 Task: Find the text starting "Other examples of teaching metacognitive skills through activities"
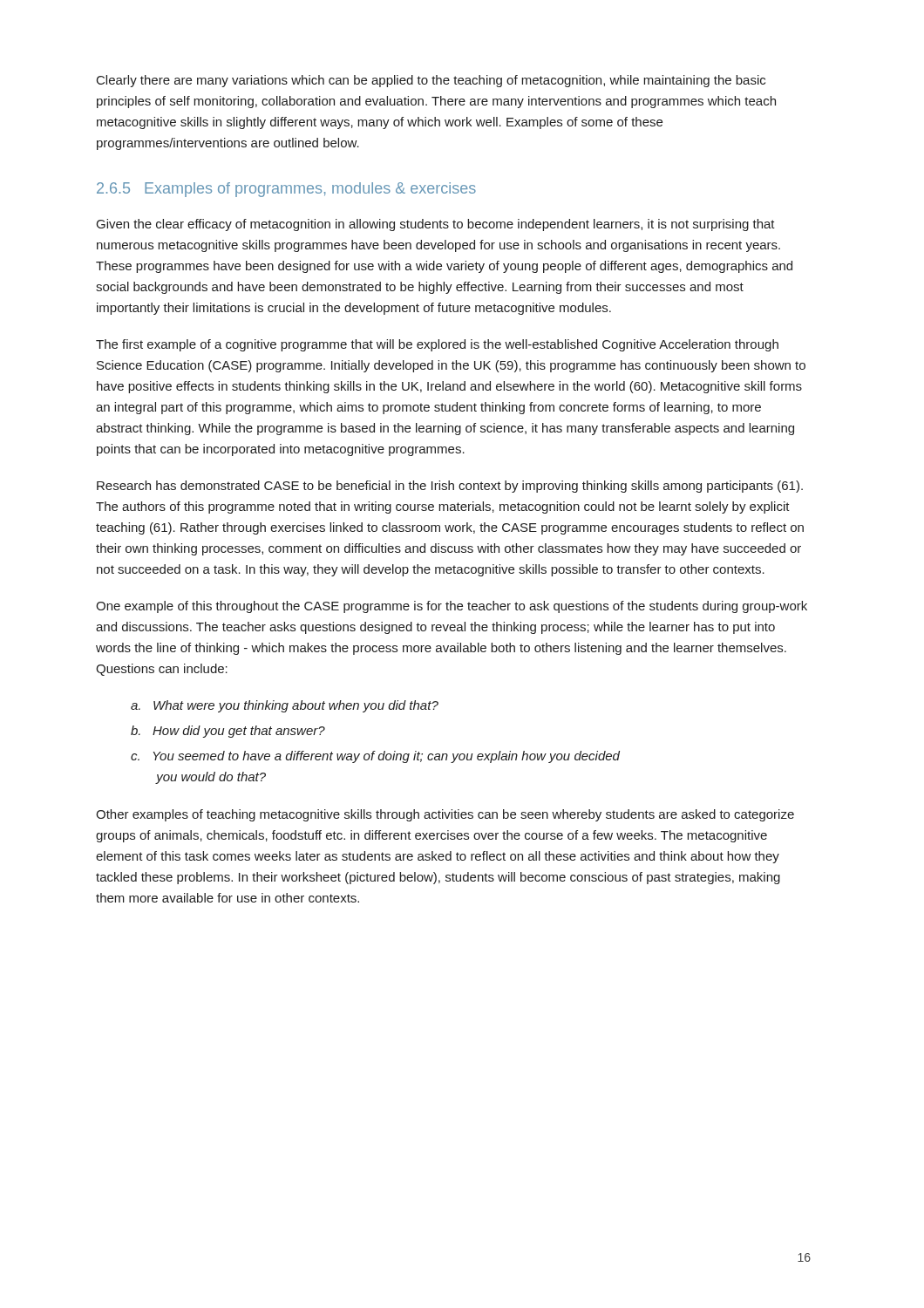(x=445, y=856)
